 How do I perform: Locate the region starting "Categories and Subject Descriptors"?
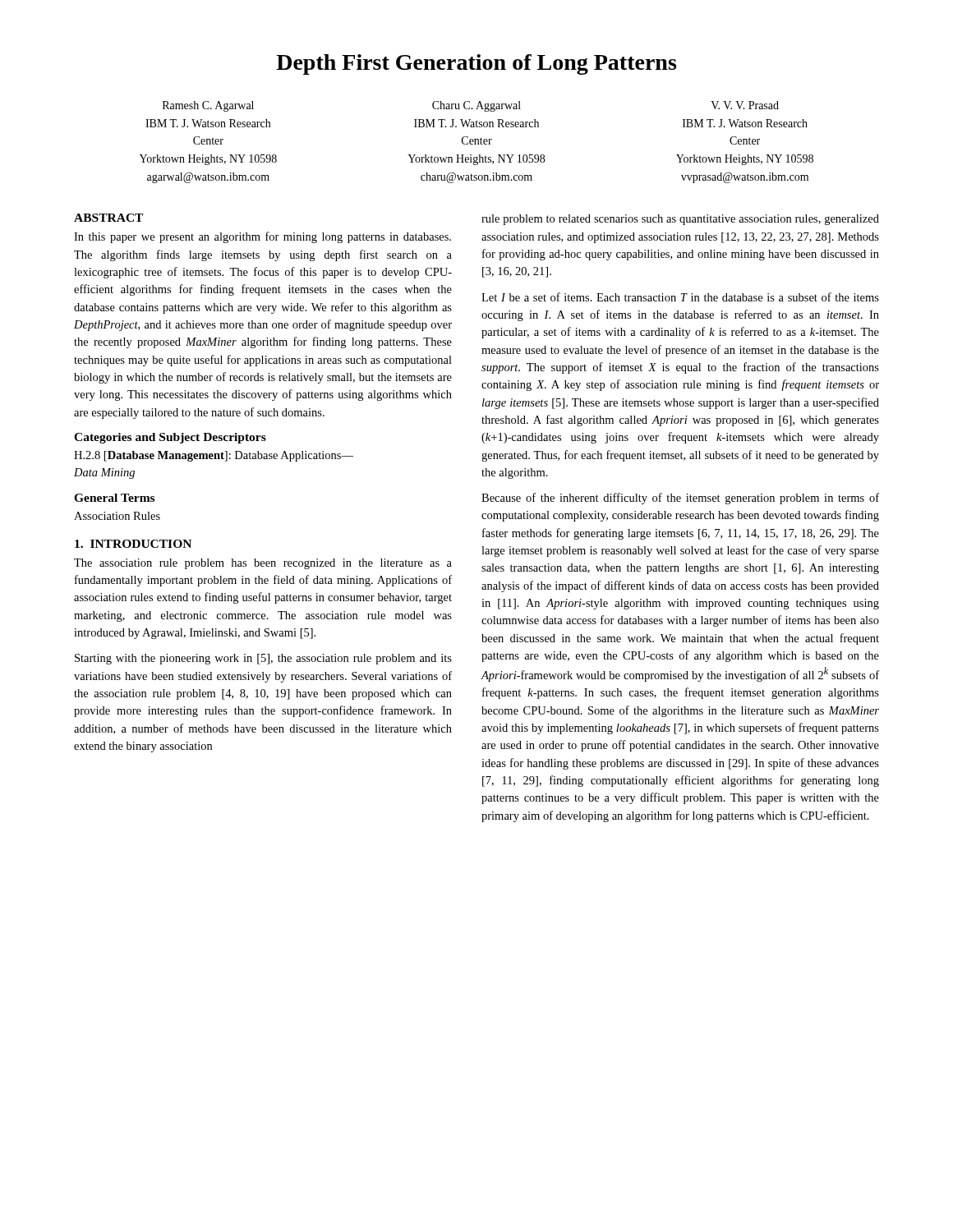(170, 436)
